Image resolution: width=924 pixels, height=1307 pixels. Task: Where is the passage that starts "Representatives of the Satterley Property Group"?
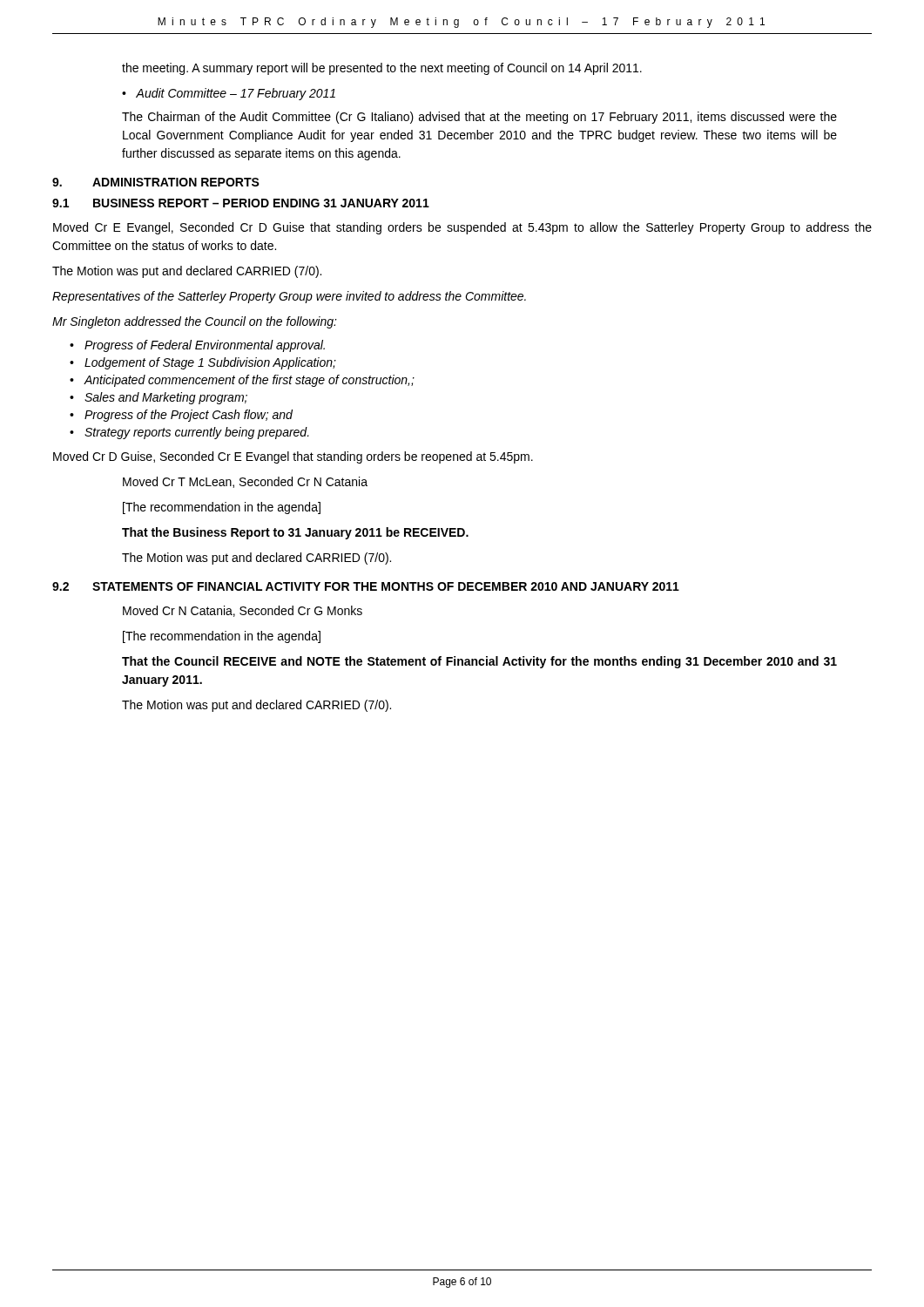coord(462,297)
